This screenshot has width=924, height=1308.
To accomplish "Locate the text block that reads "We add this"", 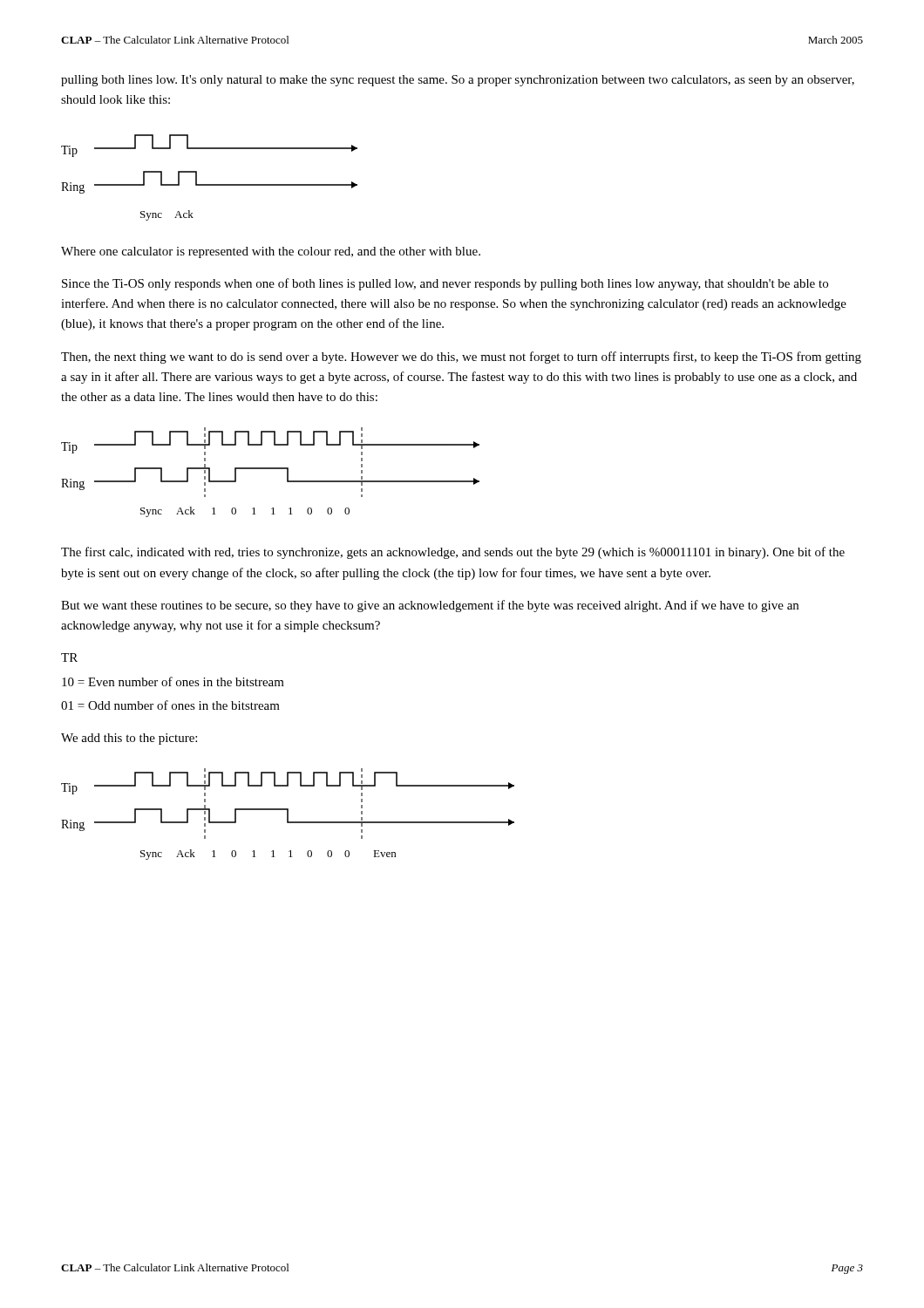I will pyautogui.click(x=130, y=738).
